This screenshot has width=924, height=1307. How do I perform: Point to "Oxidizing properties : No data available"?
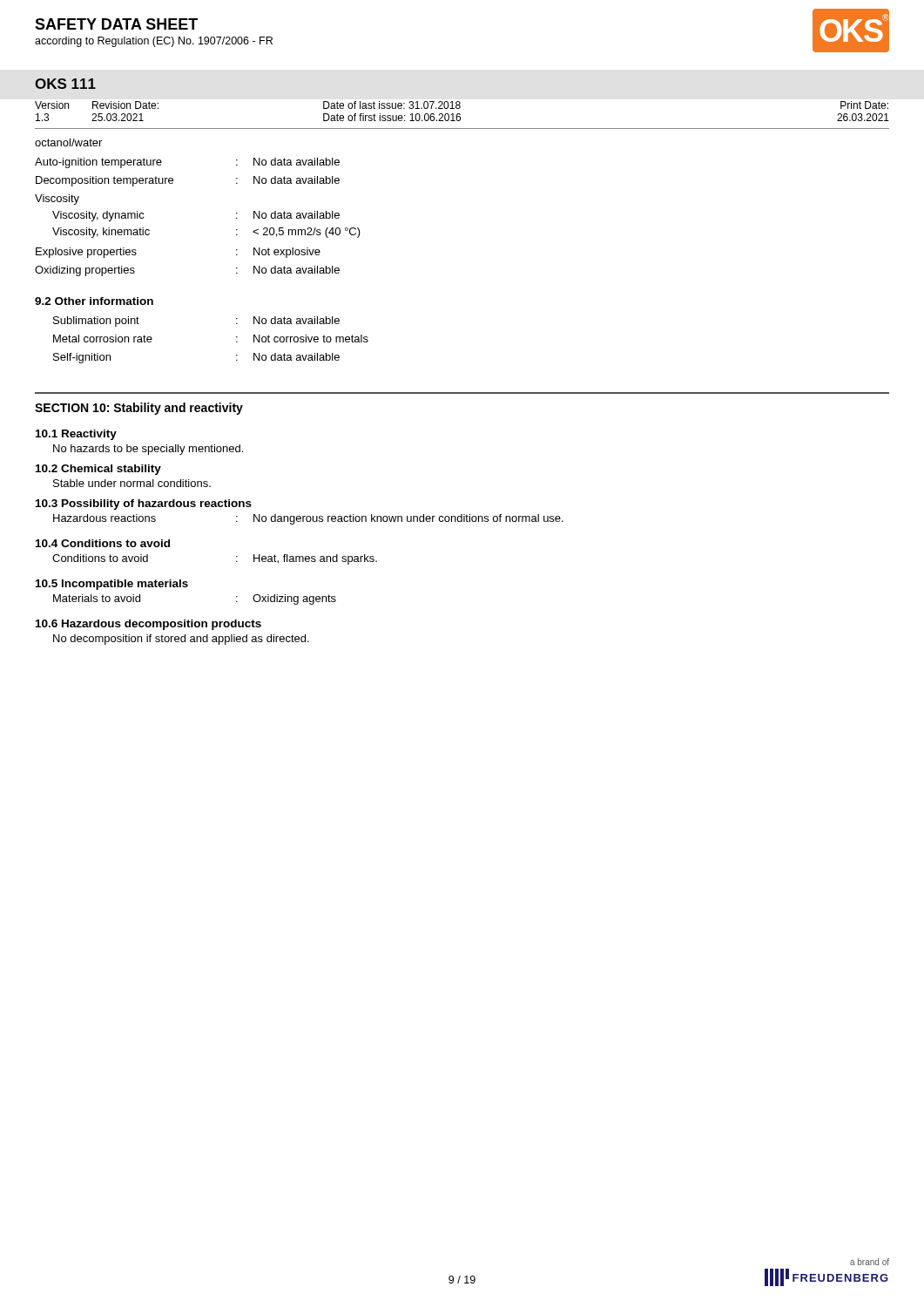pos(89,271)
